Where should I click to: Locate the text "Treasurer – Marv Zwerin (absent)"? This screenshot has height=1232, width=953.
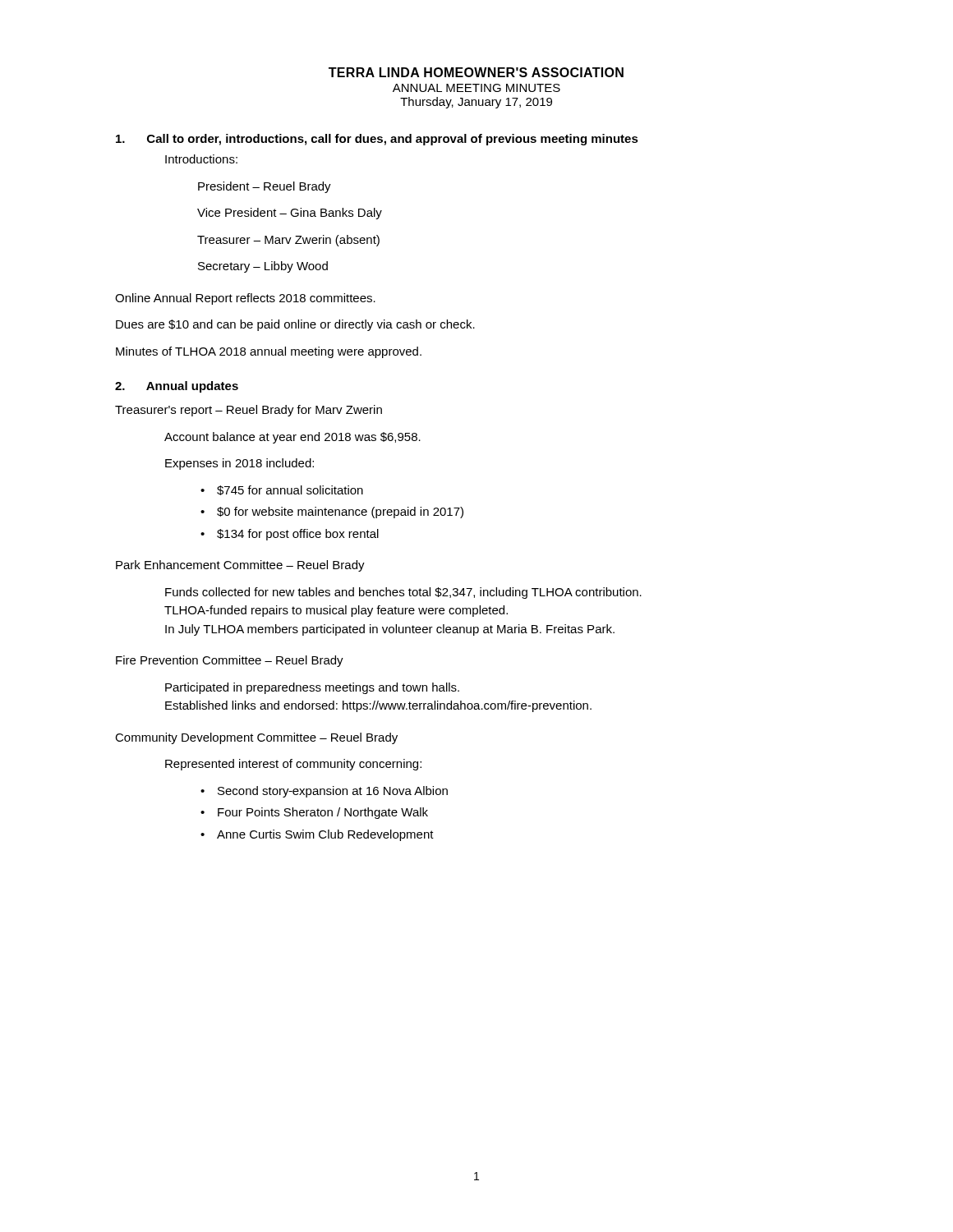289,239
